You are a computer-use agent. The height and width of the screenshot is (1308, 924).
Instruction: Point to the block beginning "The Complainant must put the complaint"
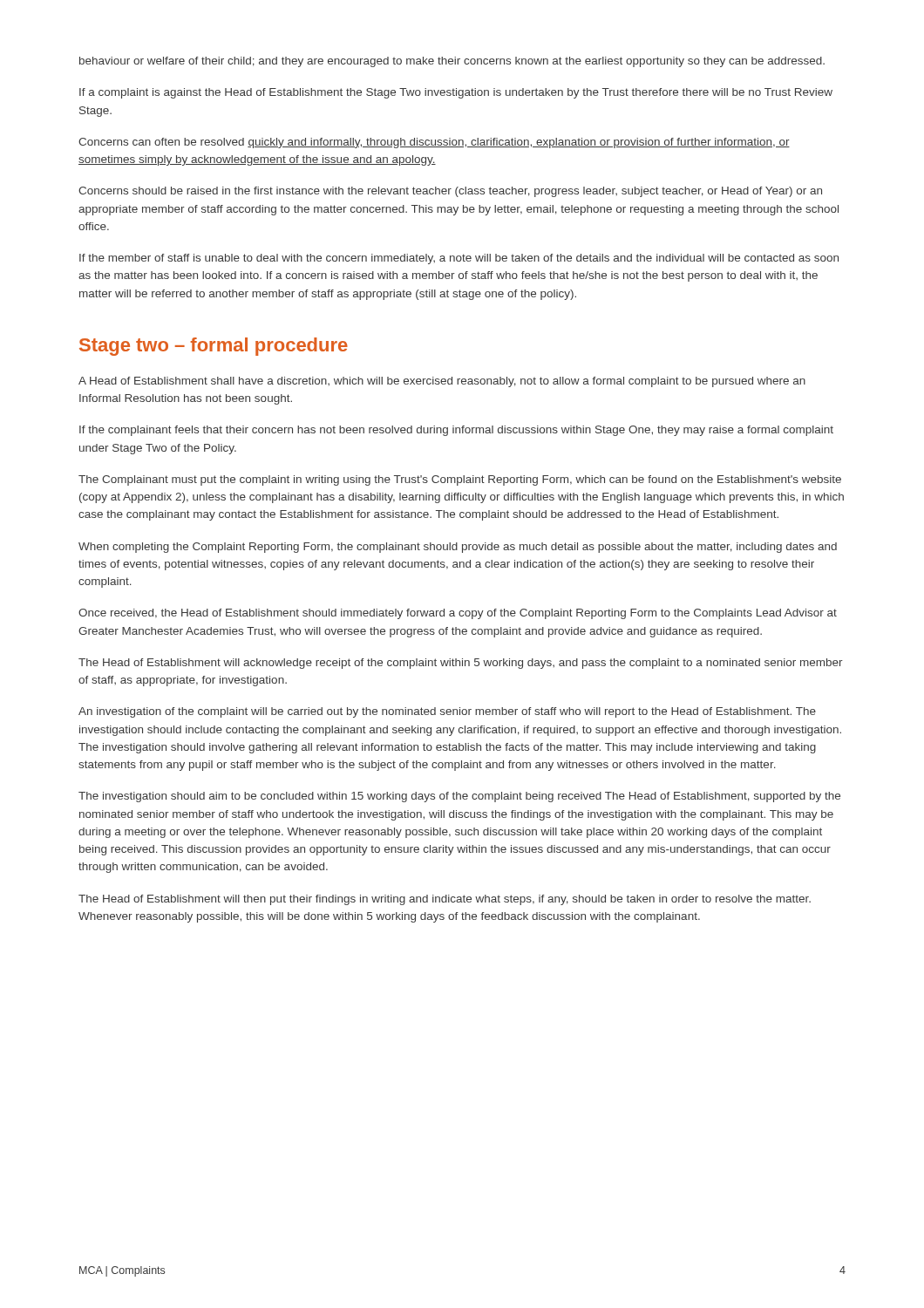tap(461, 497)
